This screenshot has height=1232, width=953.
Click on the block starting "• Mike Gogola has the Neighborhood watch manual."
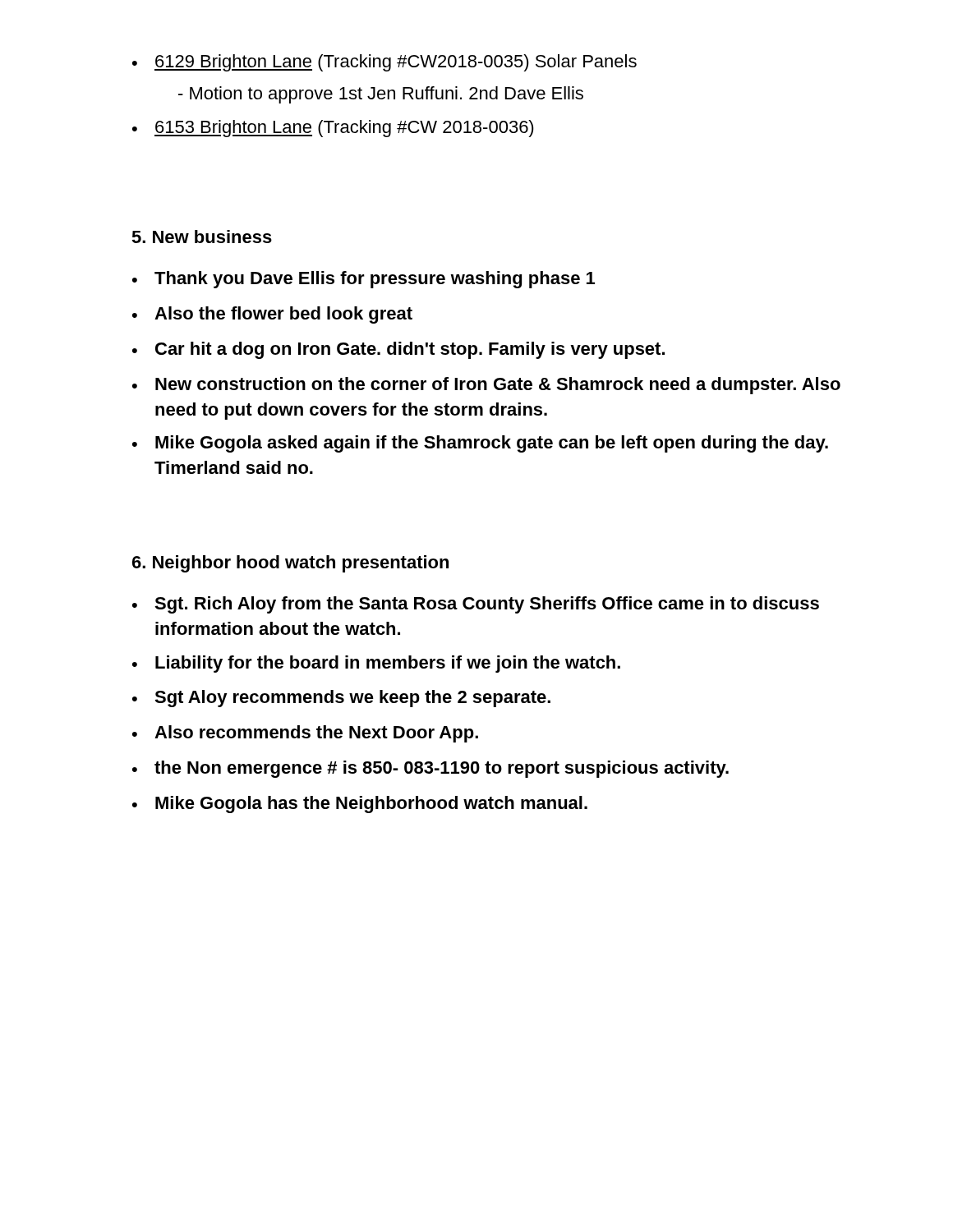(x=501, y=804)
